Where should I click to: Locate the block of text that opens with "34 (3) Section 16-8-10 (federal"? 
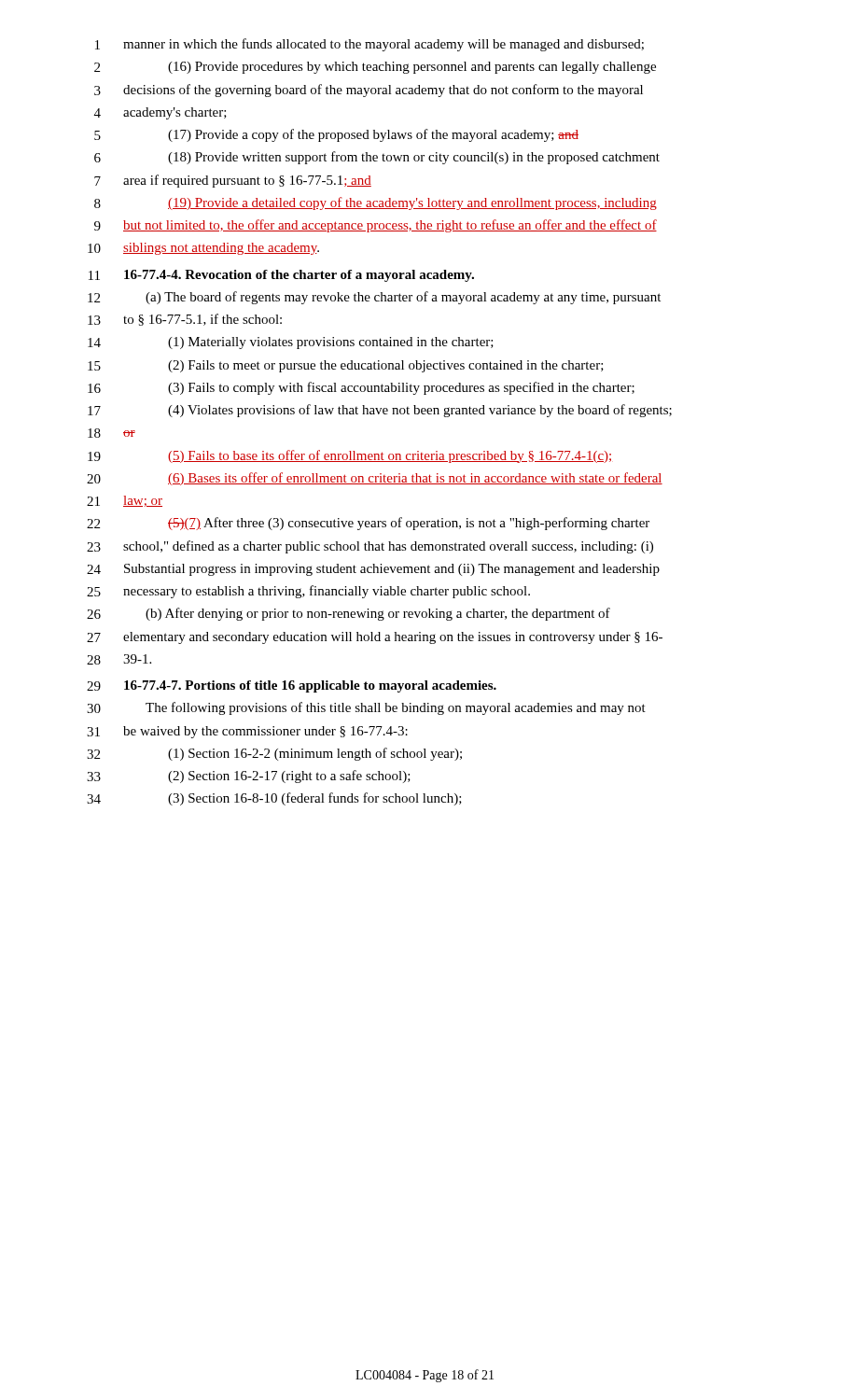pos(425,799)
